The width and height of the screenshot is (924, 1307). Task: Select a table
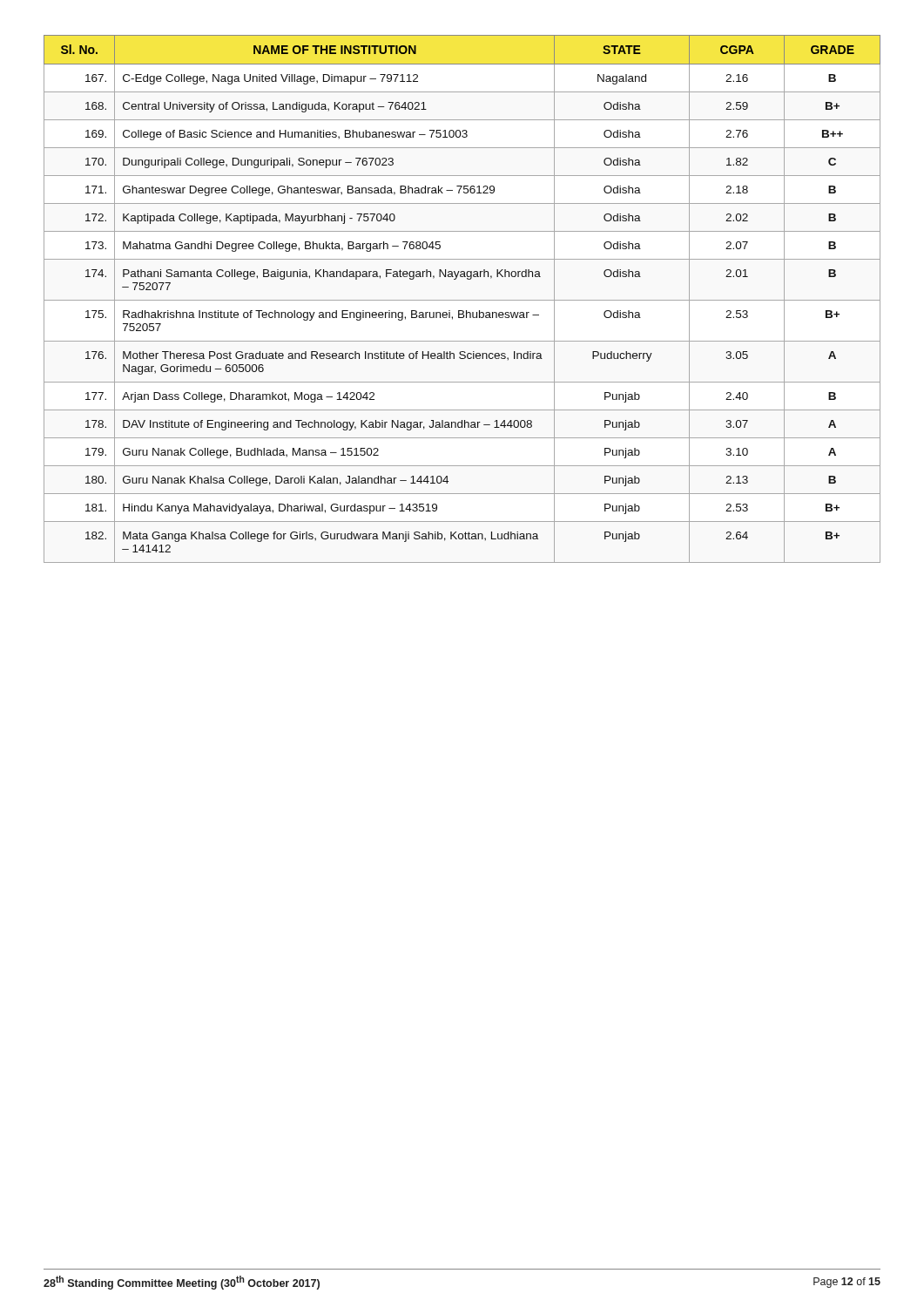tap(462, 299)
